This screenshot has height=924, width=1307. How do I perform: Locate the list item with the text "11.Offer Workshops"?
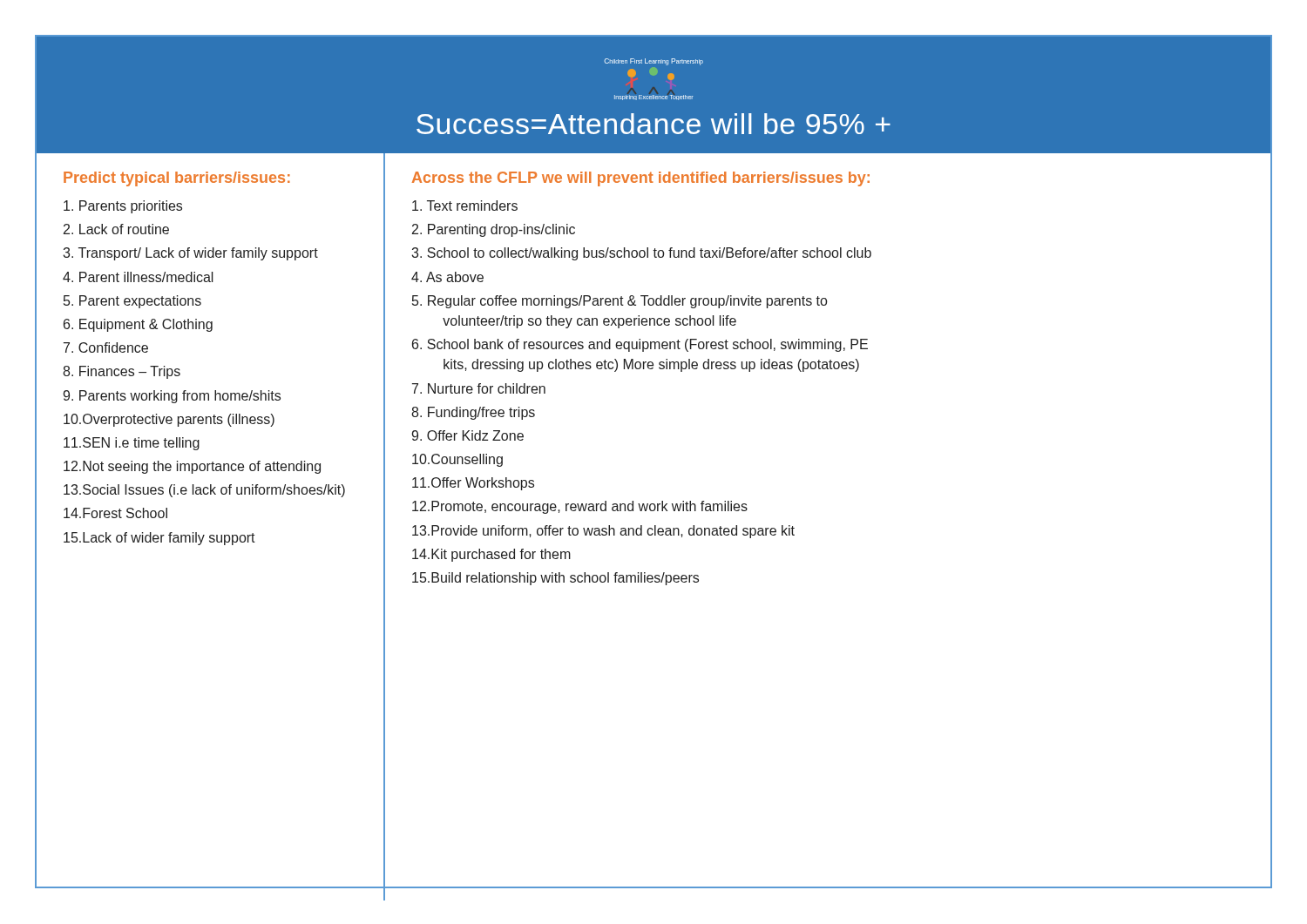point(473,483)
